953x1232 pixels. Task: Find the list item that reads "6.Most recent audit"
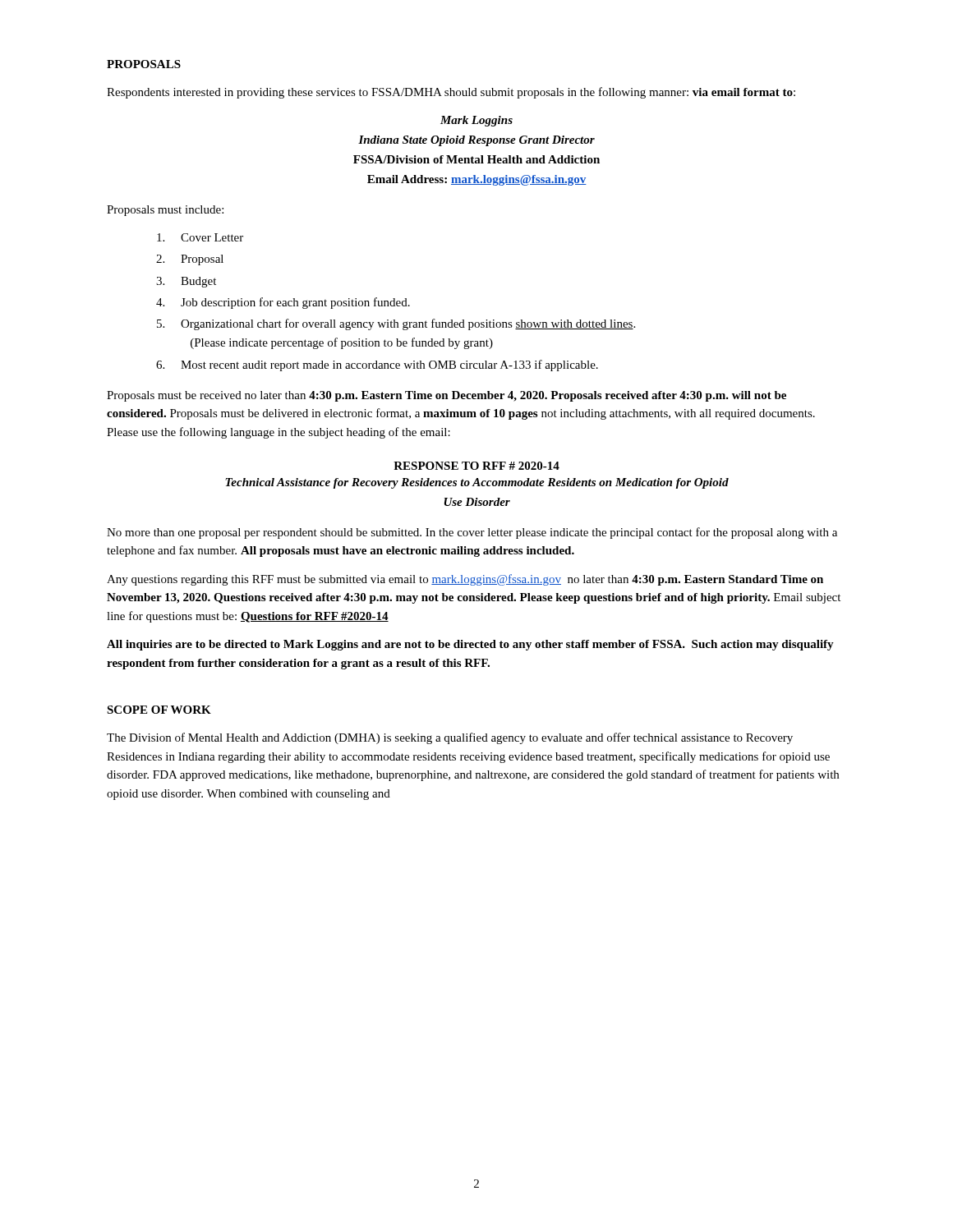(x=377, y=365)
